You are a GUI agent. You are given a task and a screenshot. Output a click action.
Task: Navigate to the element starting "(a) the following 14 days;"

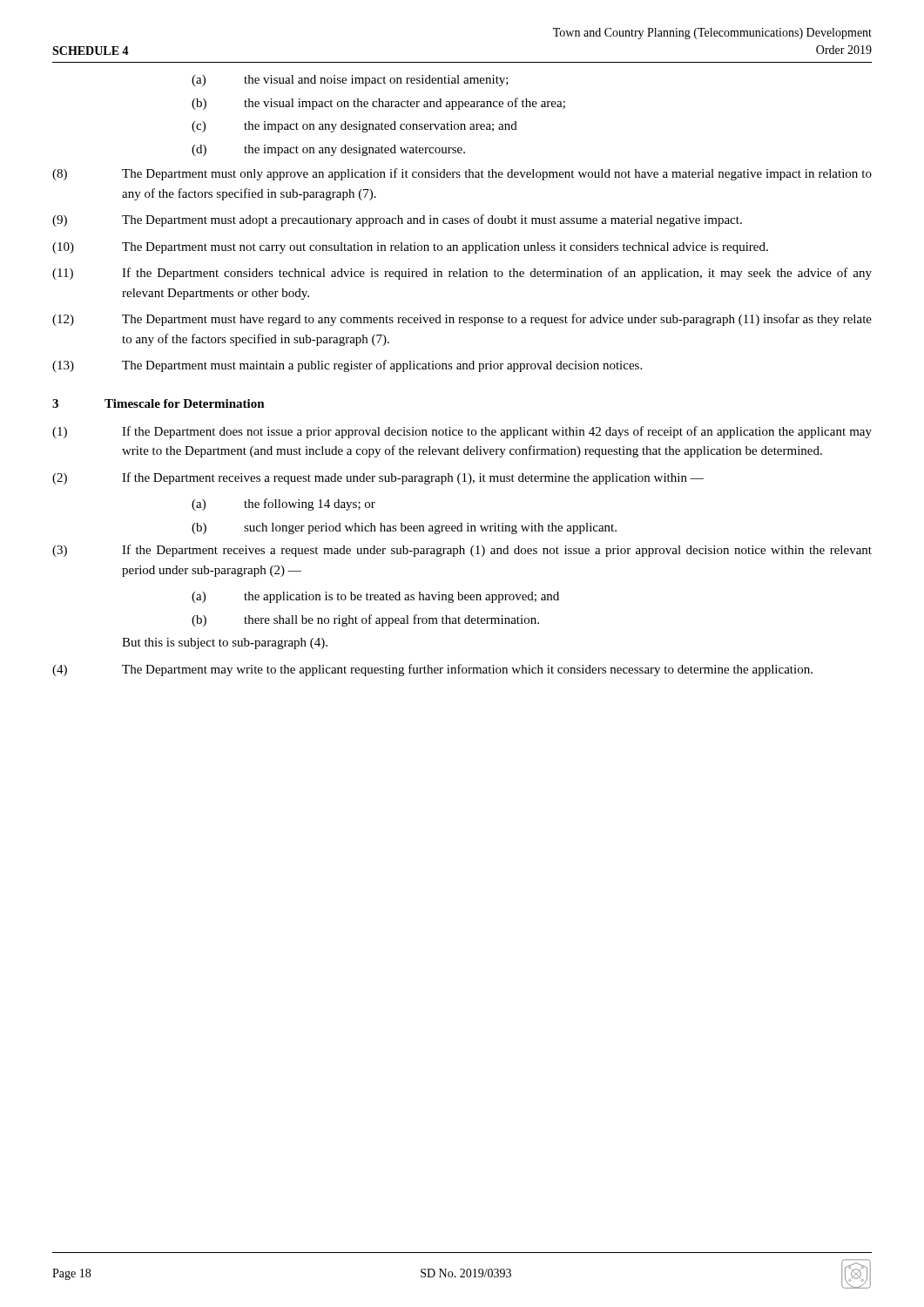(283, 505)
